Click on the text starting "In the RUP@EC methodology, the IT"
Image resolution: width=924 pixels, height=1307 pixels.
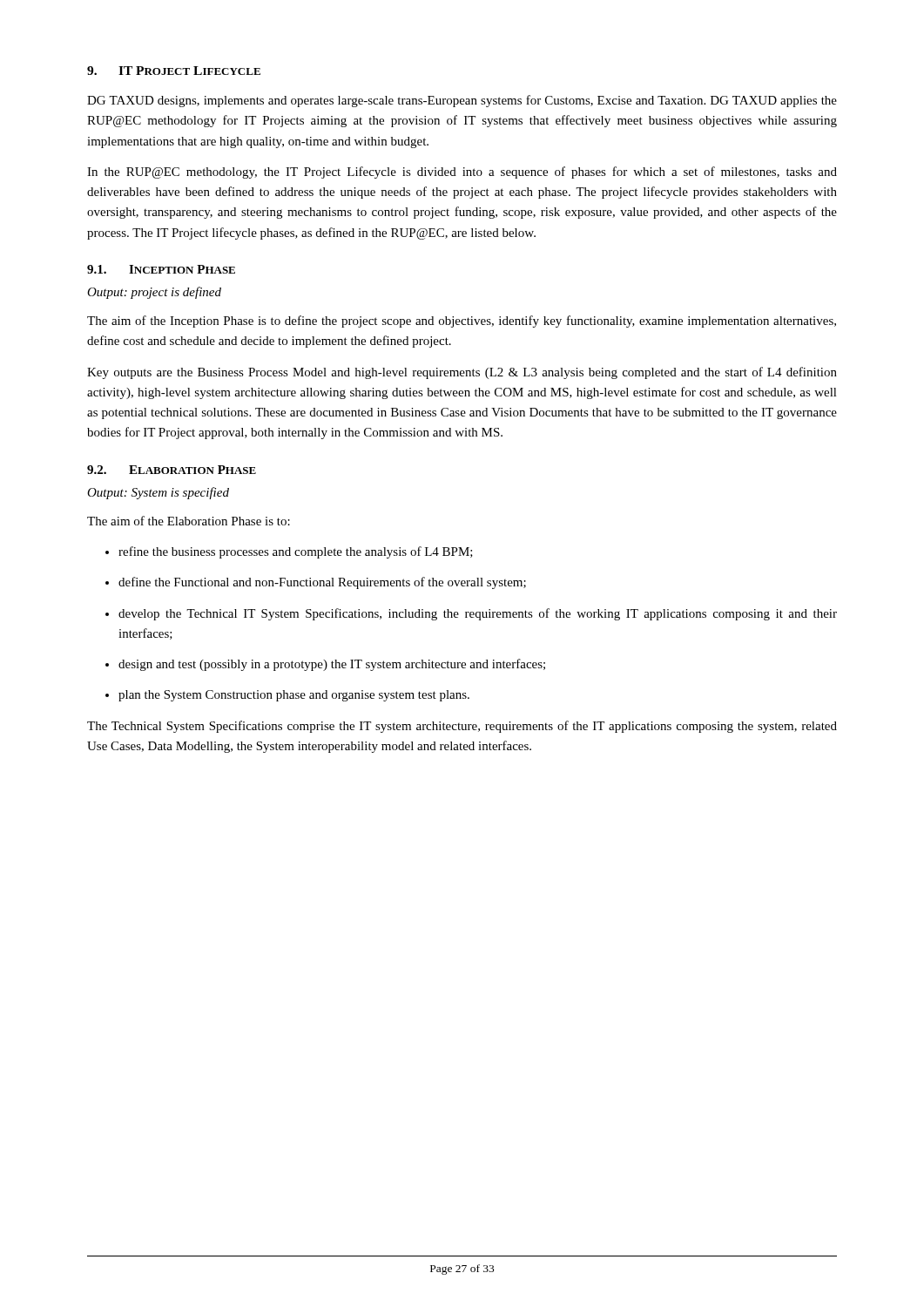462,202
